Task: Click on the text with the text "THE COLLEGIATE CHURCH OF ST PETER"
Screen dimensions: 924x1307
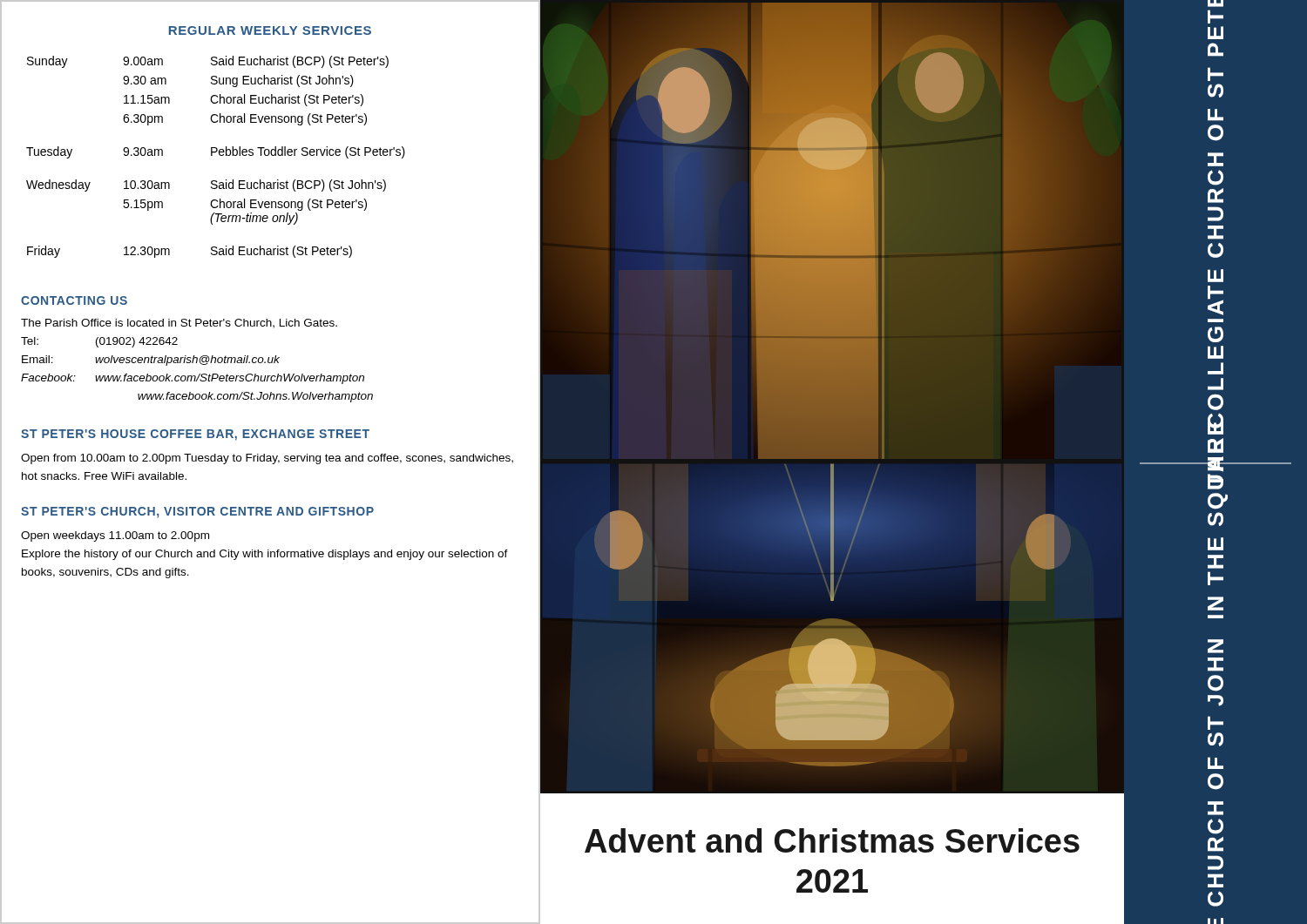Action: coord(1216,244)
